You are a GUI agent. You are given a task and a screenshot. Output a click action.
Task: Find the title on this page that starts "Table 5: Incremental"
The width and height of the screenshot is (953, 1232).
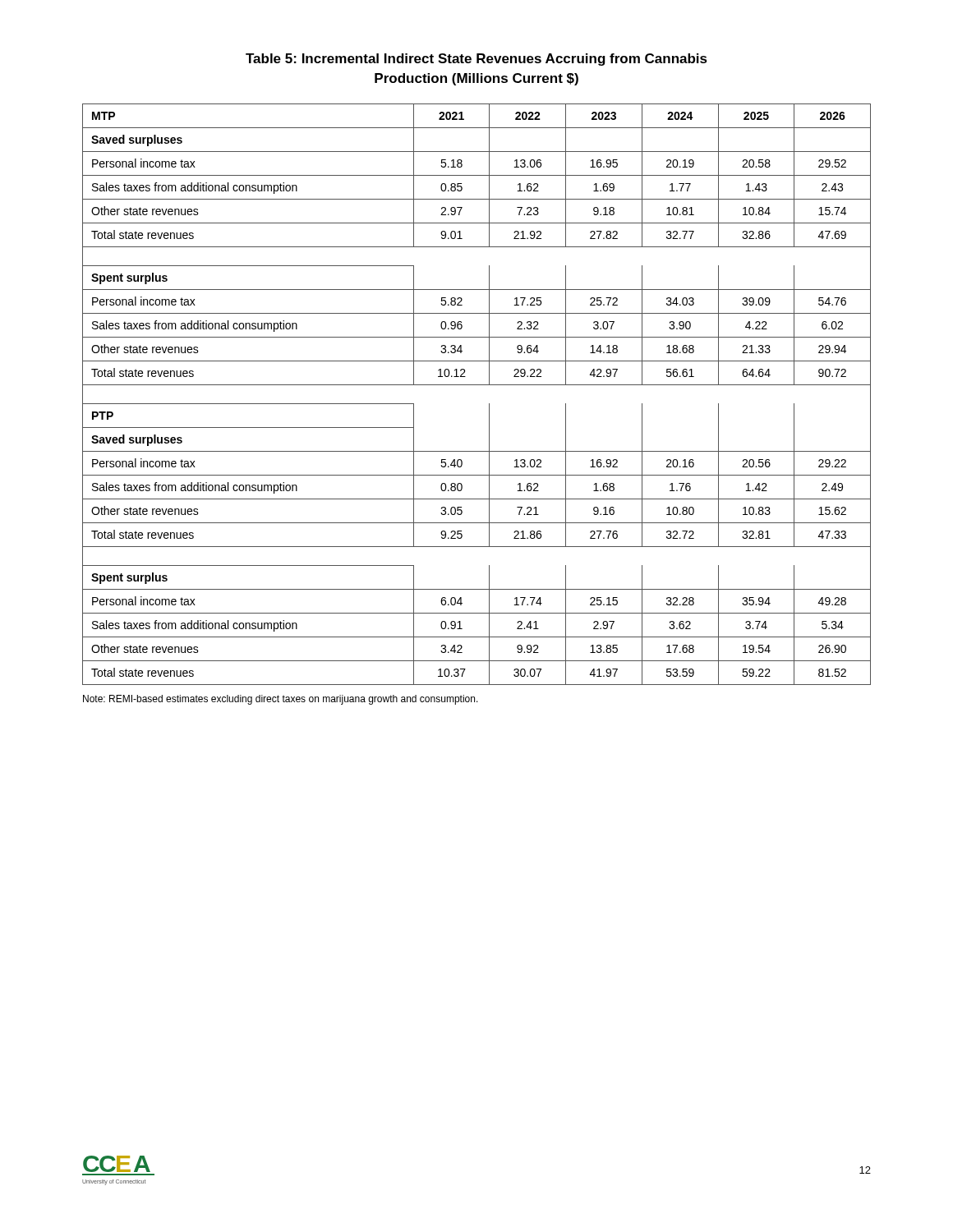(x=476, y=69)
